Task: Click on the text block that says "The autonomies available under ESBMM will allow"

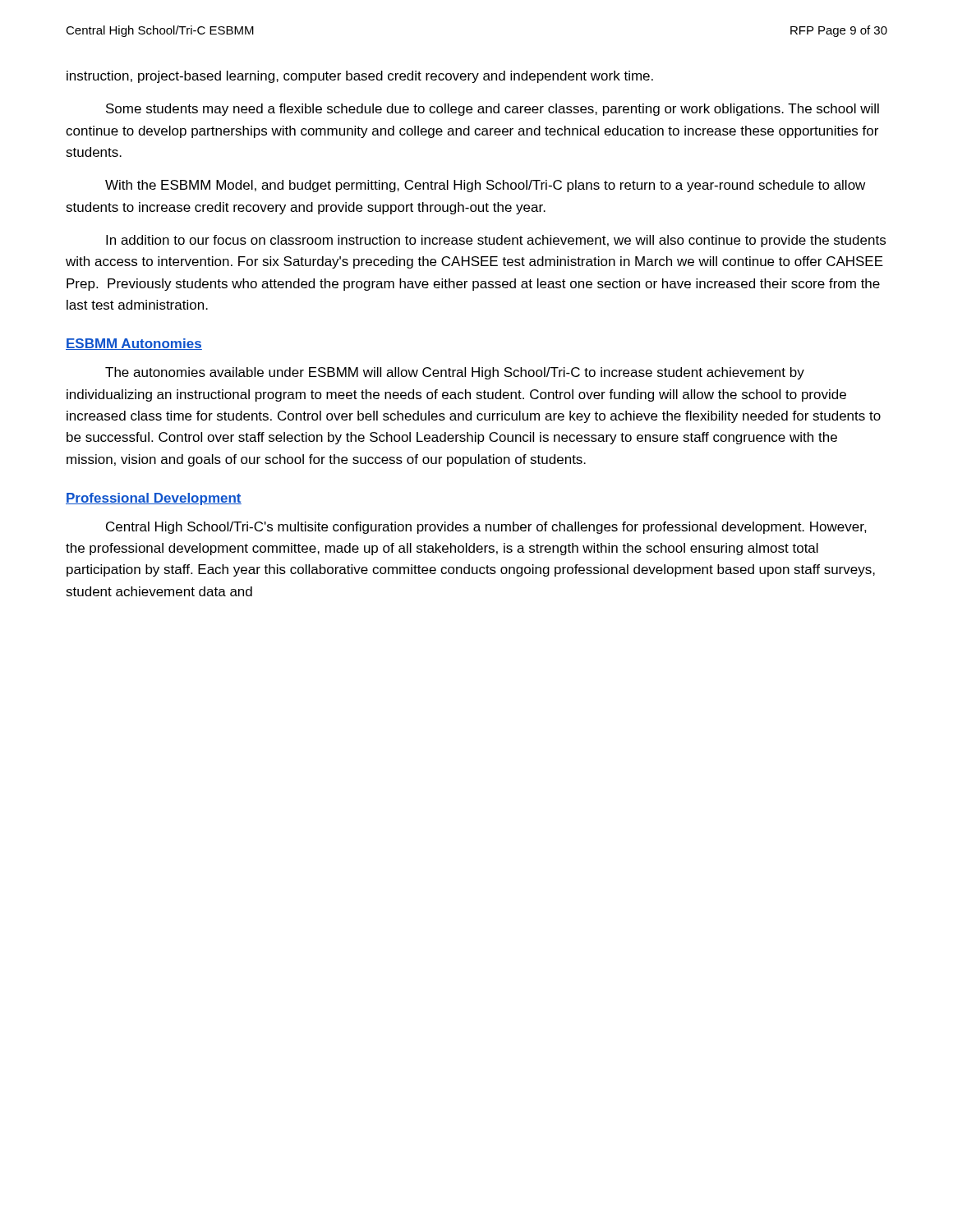Action: pyautogui.click(x=476, y=417)
